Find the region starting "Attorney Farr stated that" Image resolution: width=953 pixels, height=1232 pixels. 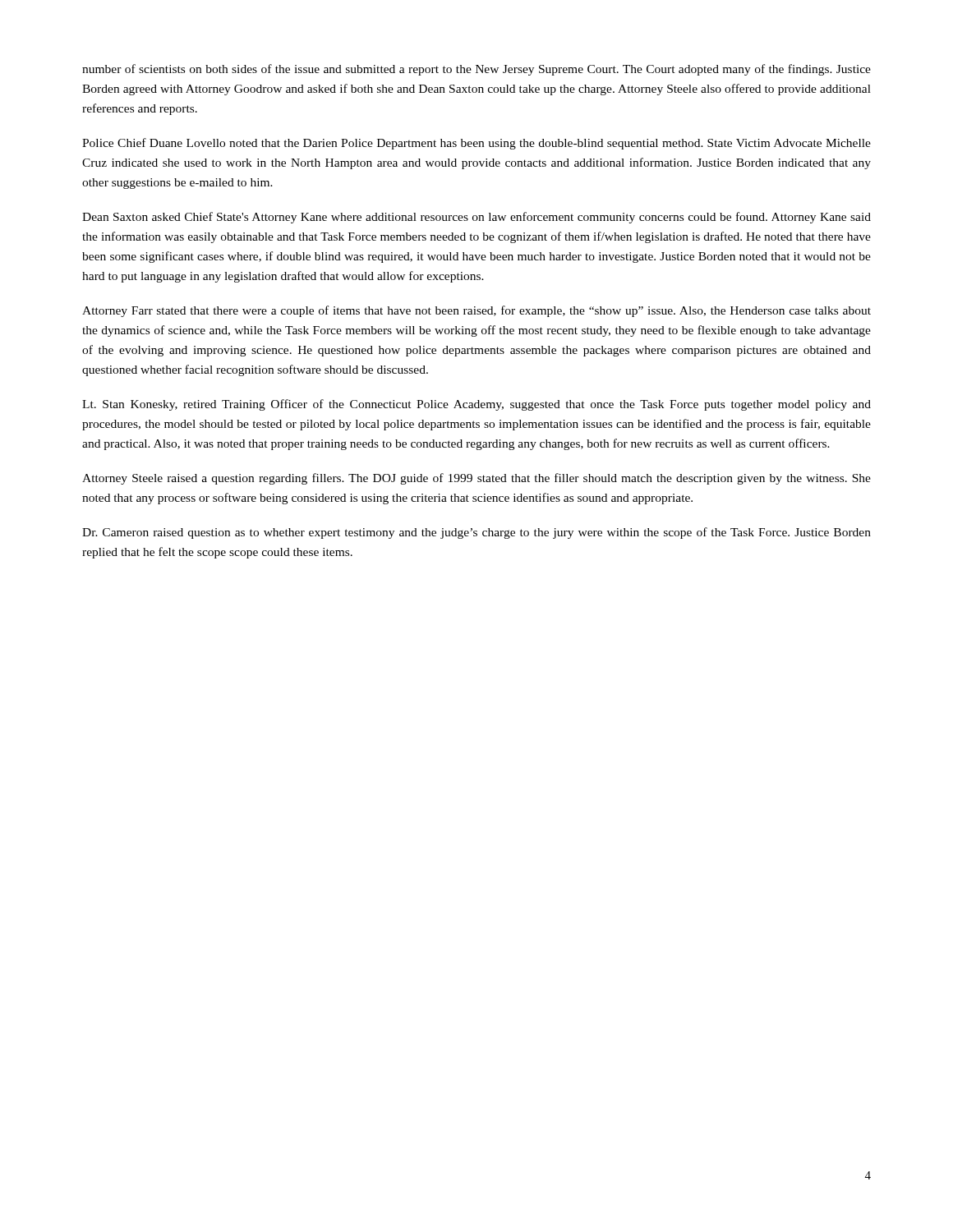[476, 340]
